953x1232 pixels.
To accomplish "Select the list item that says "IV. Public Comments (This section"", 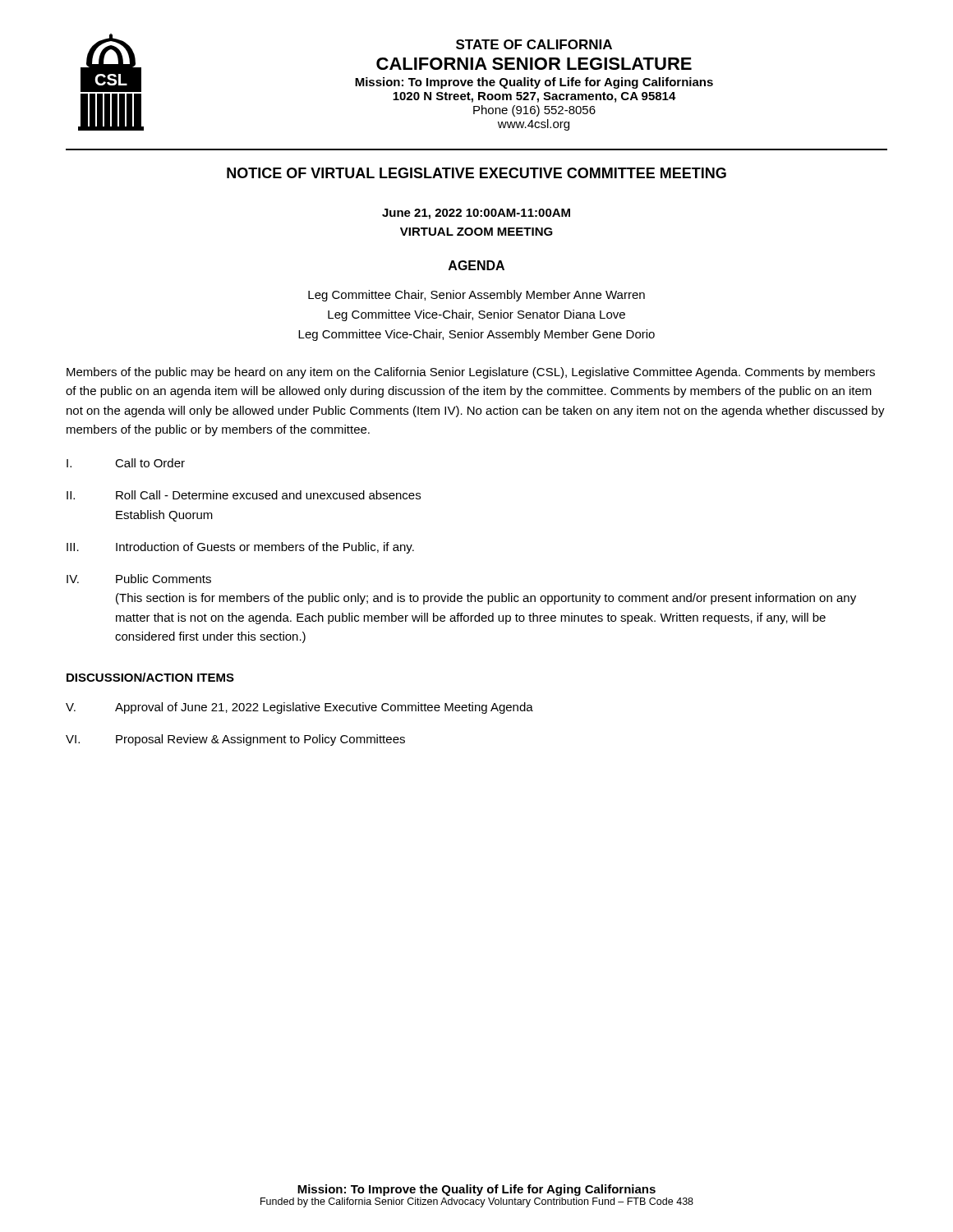I will pyautogui.click(x=476, y=607).
